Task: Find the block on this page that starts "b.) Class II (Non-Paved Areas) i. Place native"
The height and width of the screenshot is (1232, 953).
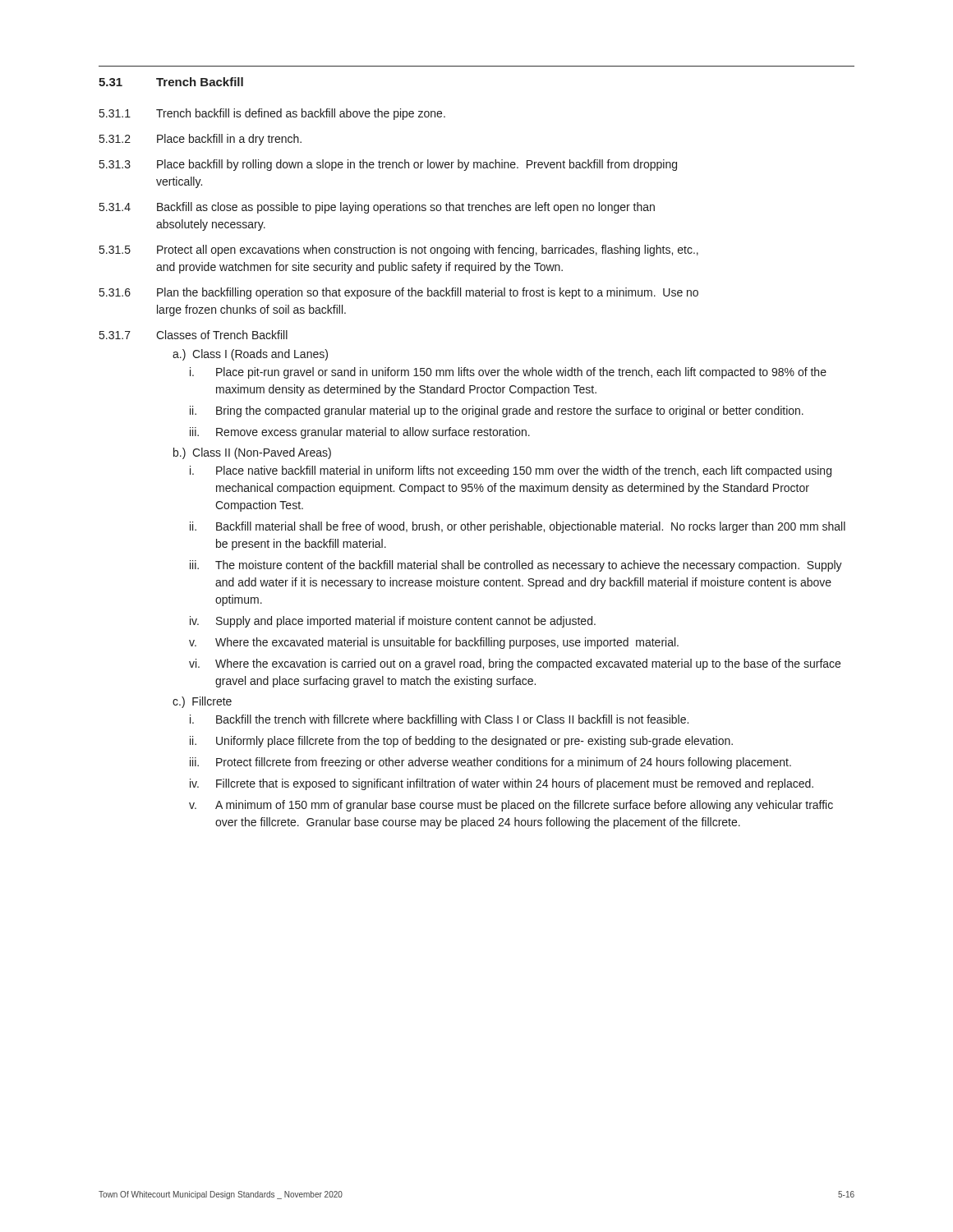Action: pos(513,568)
